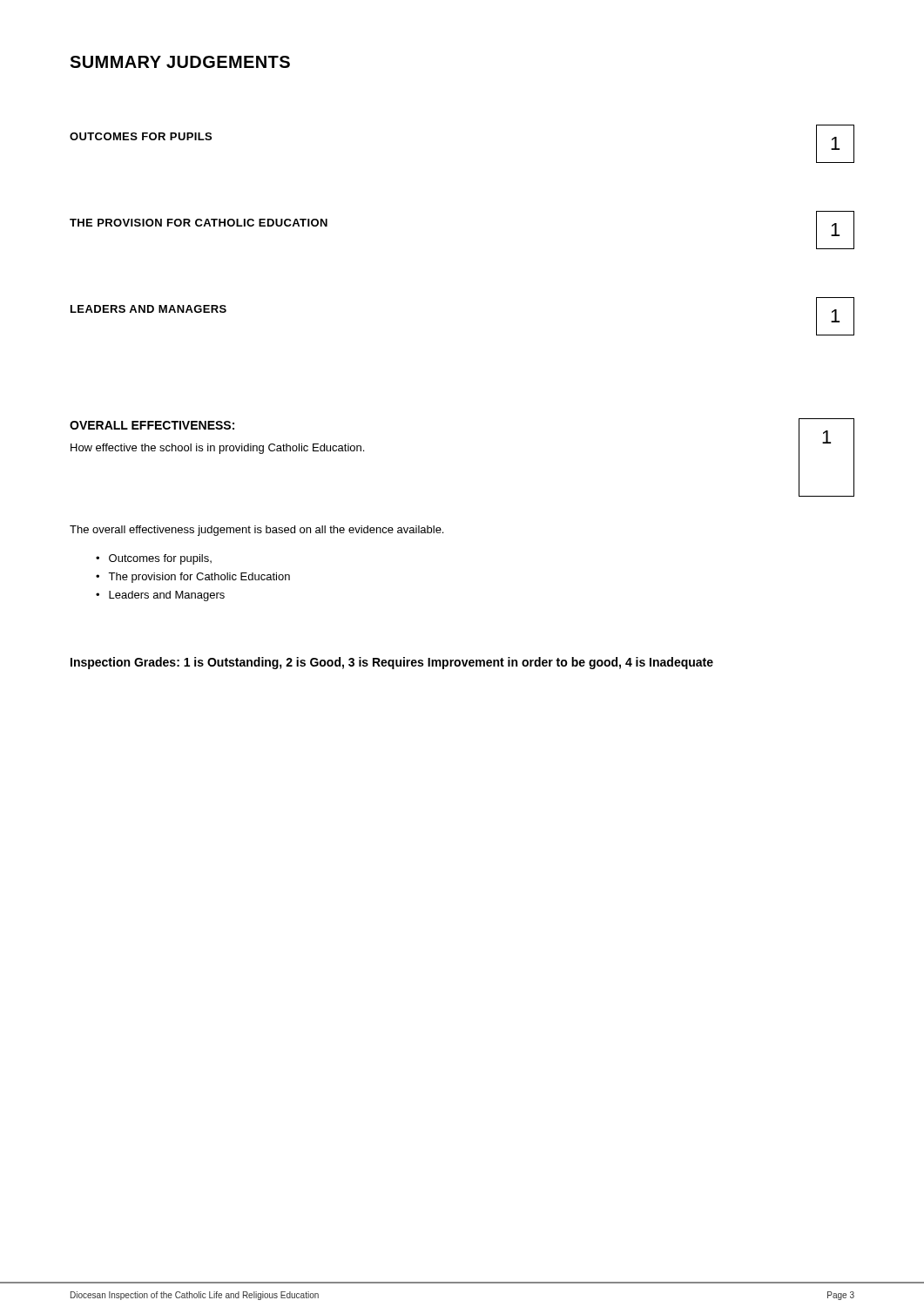Find the list item containing "• The provision"
This screenshot has width=924, height=1307.
(193, 576)
